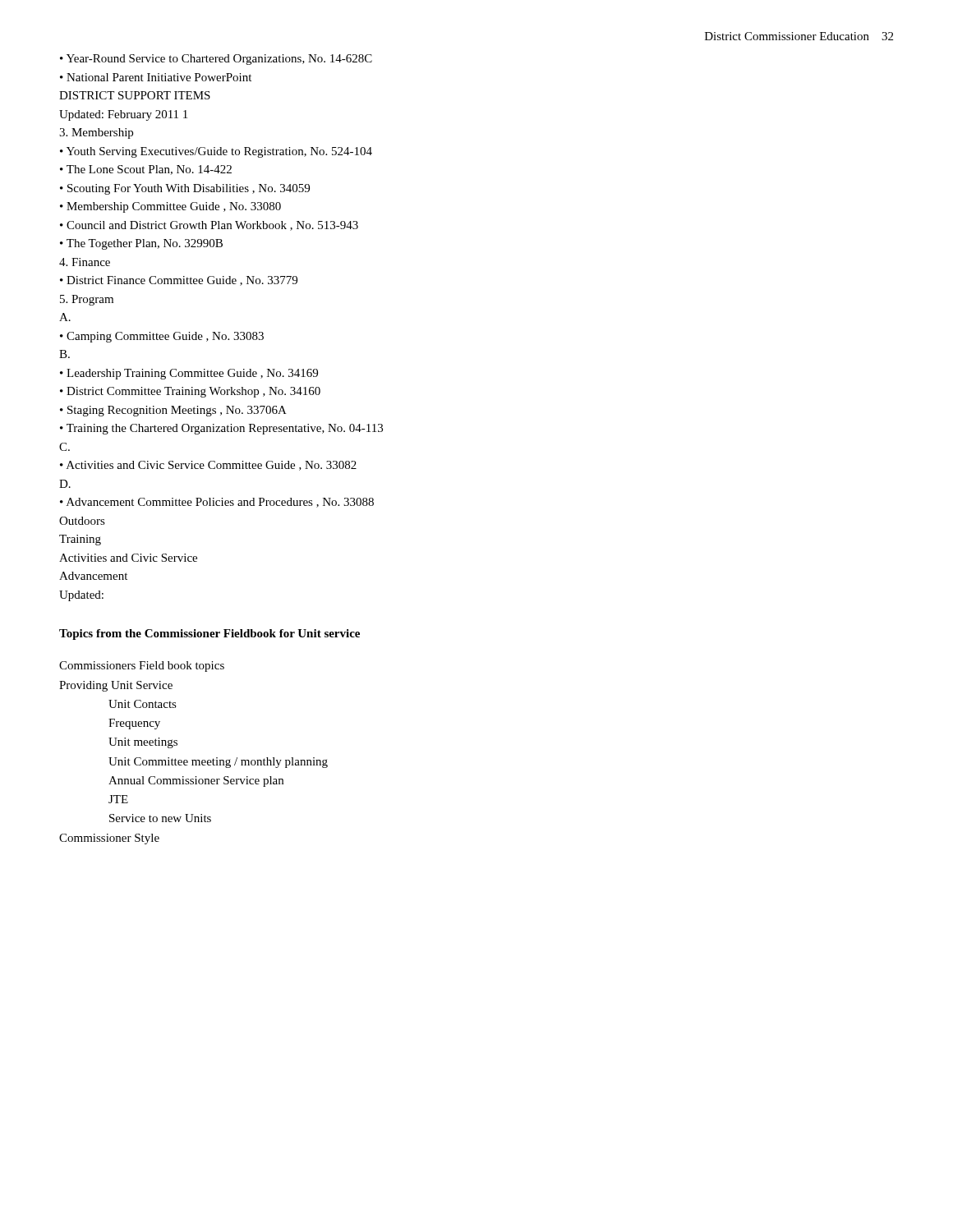Locate the text starting "• Advancement Committee Policies and Procedures ,"
The image size is (953, 1232).
point(217,502)
